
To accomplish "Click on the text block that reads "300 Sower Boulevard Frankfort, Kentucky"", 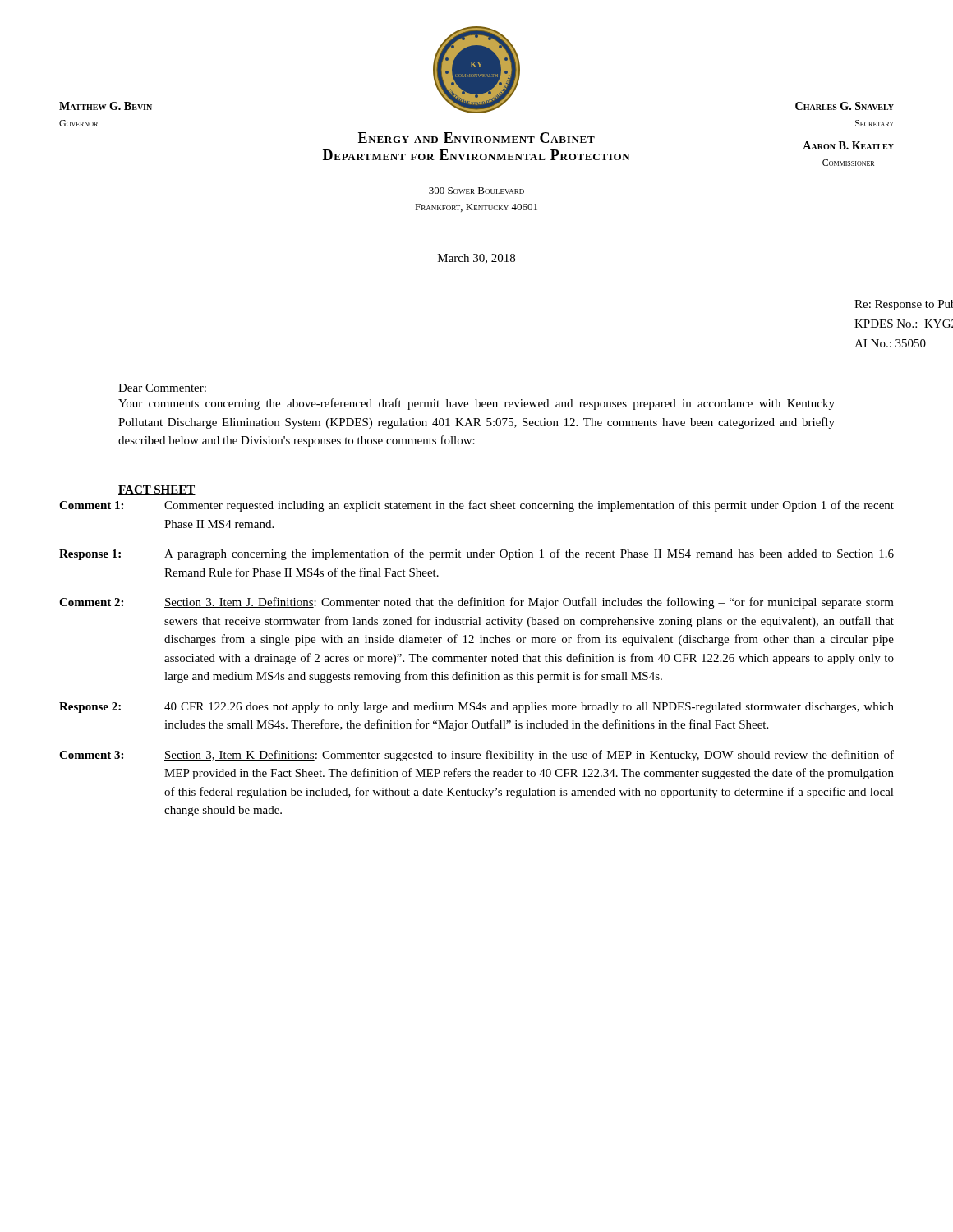I will pyautogui.click(x=476, y=198).
